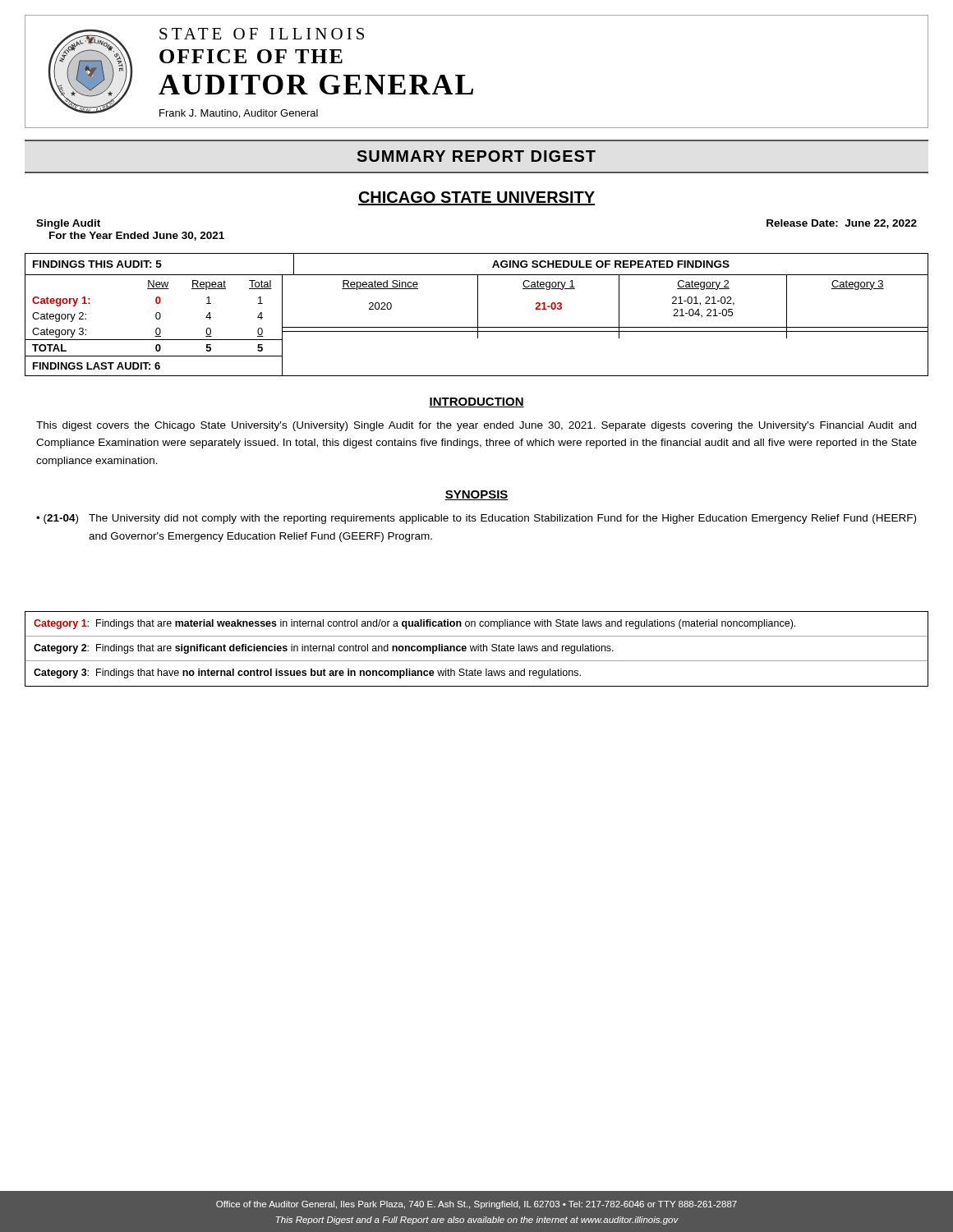Viewport: 953px width, 1232px height.
Task: Locate the table with the text "Category 3:"
Action: point(476,314)
